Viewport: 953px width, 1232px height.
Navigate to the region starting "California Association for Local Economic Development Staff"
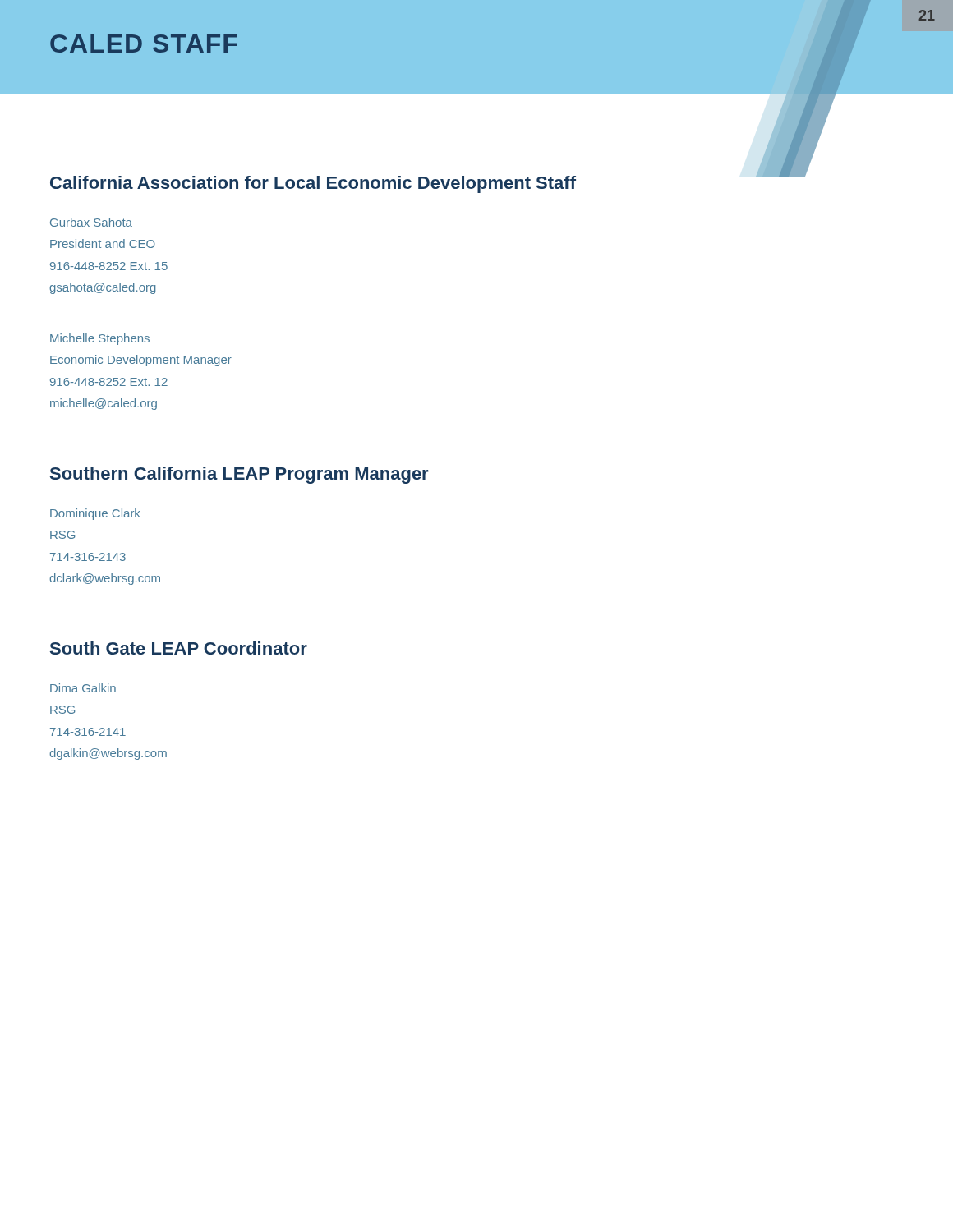point(313,183)
